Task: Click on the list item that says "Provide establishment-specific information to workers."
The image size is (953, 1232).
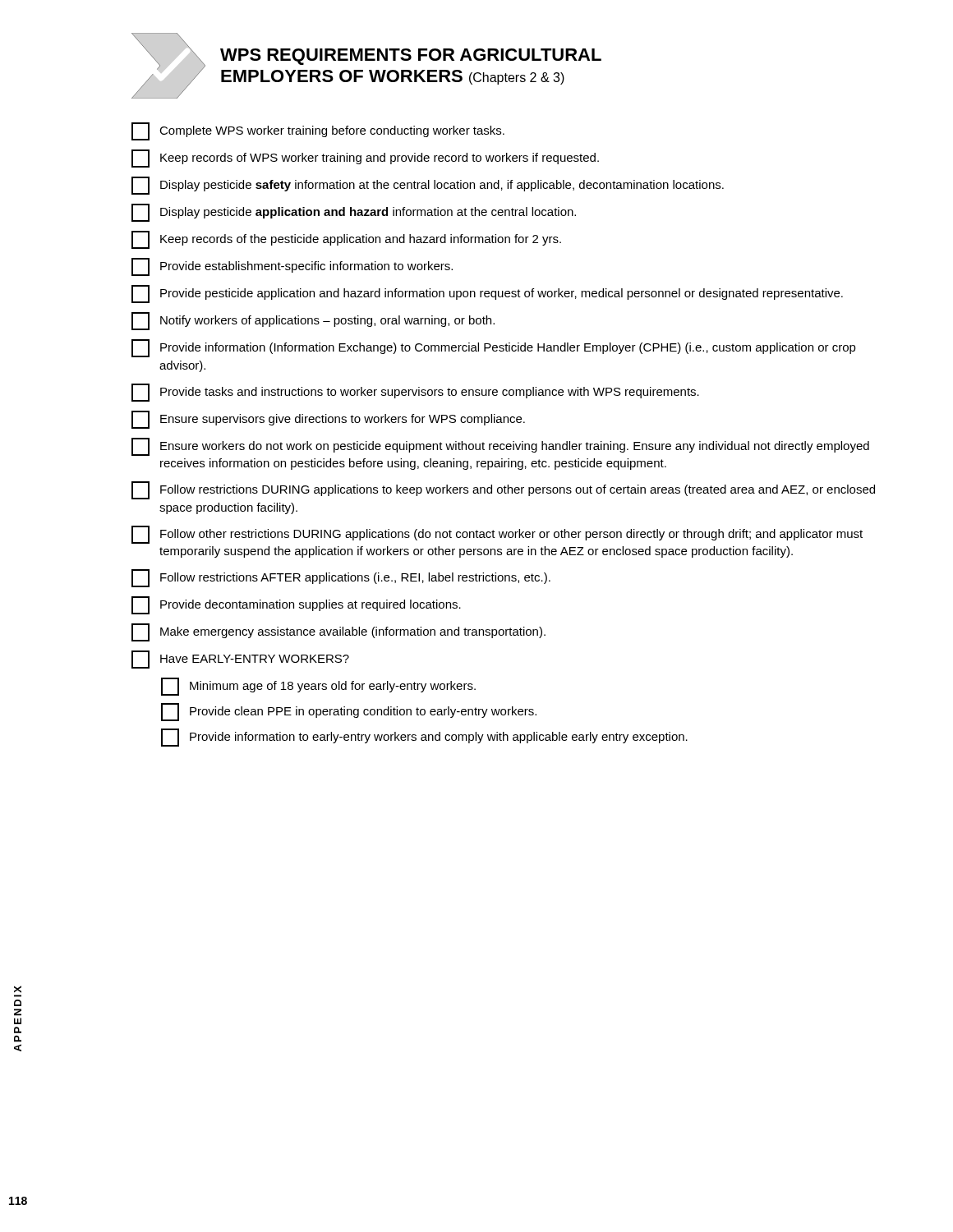Action: [292, 267]
